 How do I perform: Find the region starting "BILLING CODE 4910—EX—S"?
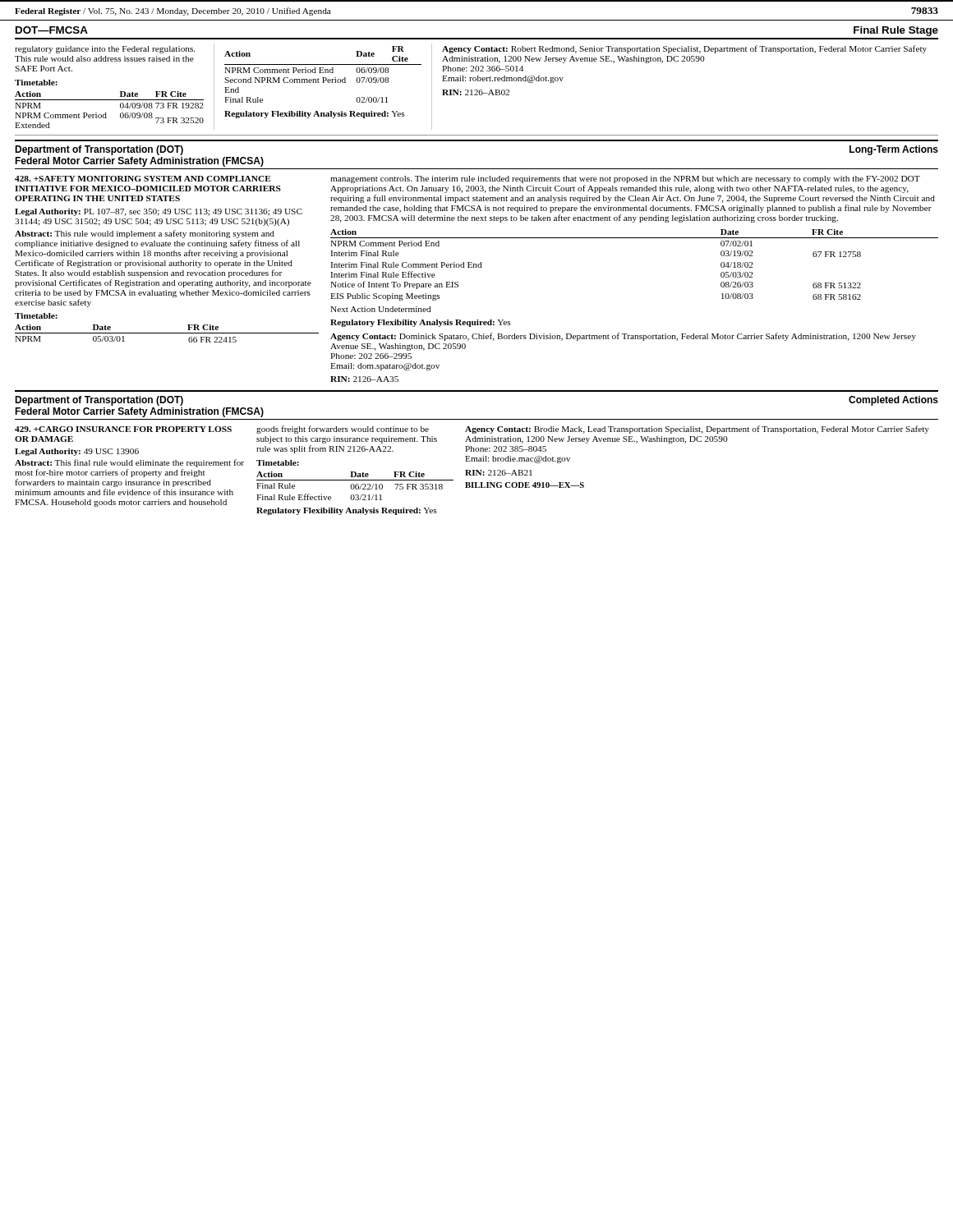click(525, 485)
